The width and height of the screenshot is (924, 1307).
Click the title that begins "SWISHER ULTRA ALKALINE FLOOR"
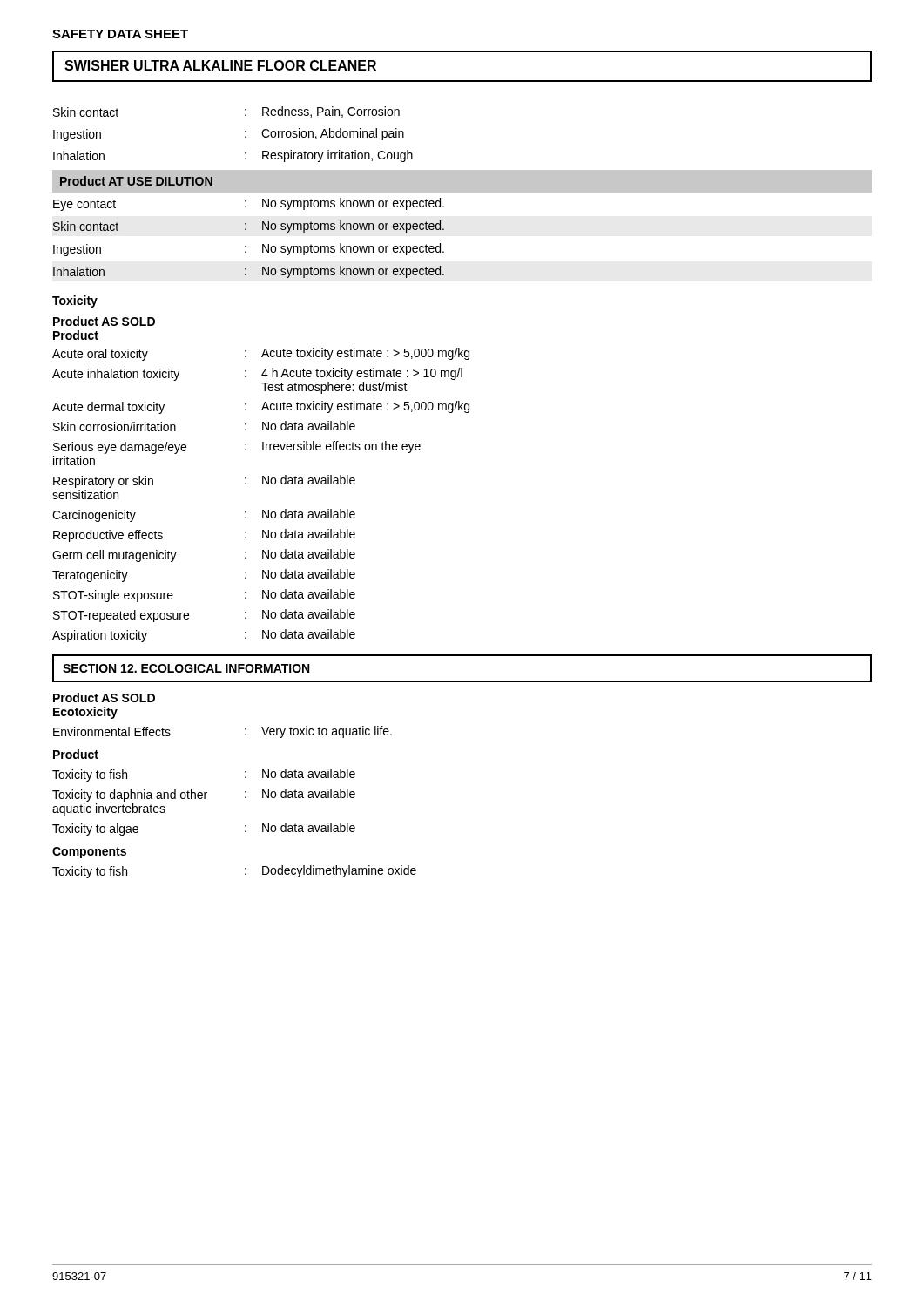[221, 66]
